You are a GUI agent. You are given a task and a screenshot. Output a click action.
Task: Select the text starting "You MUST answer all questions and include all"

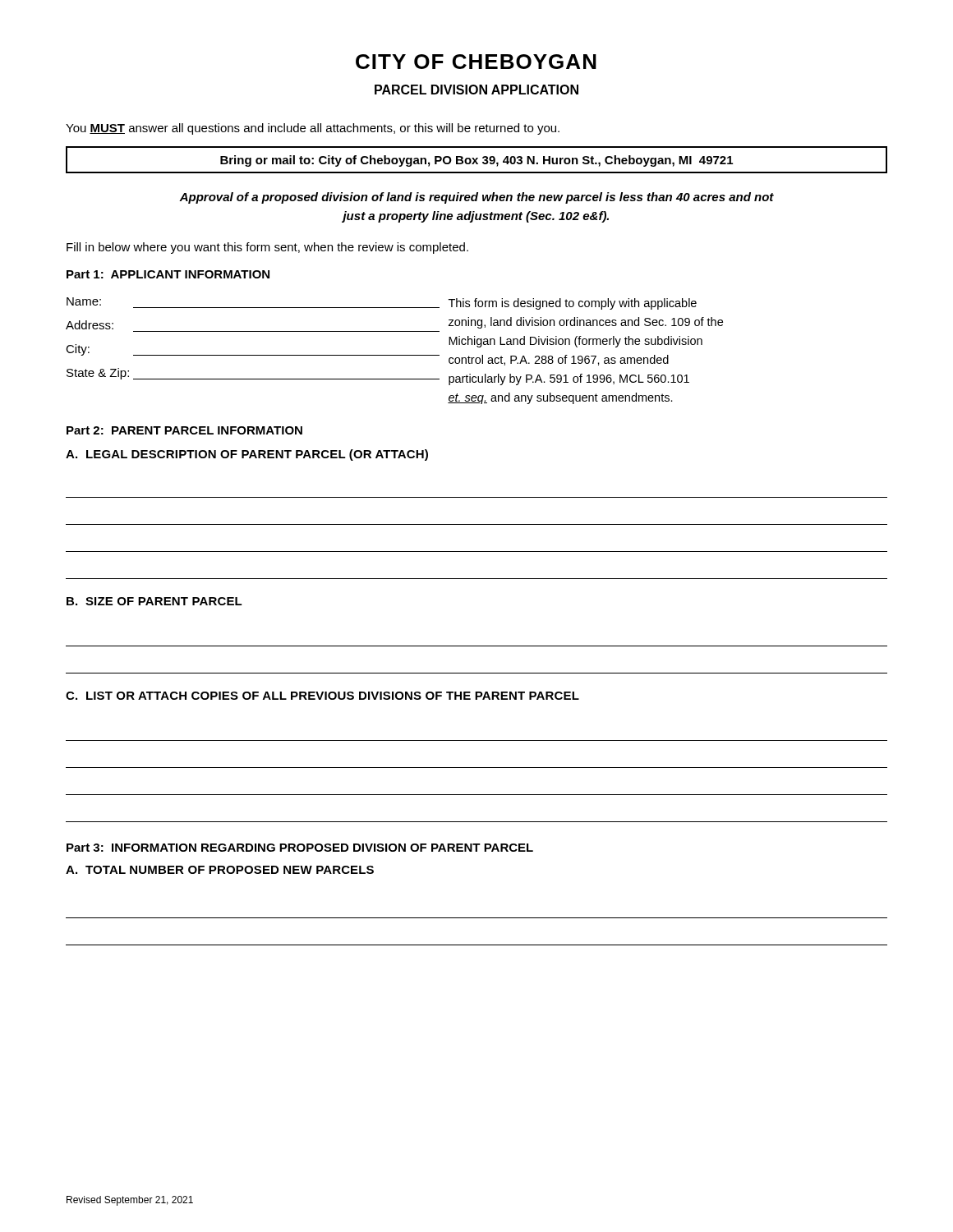coord(313,128)
